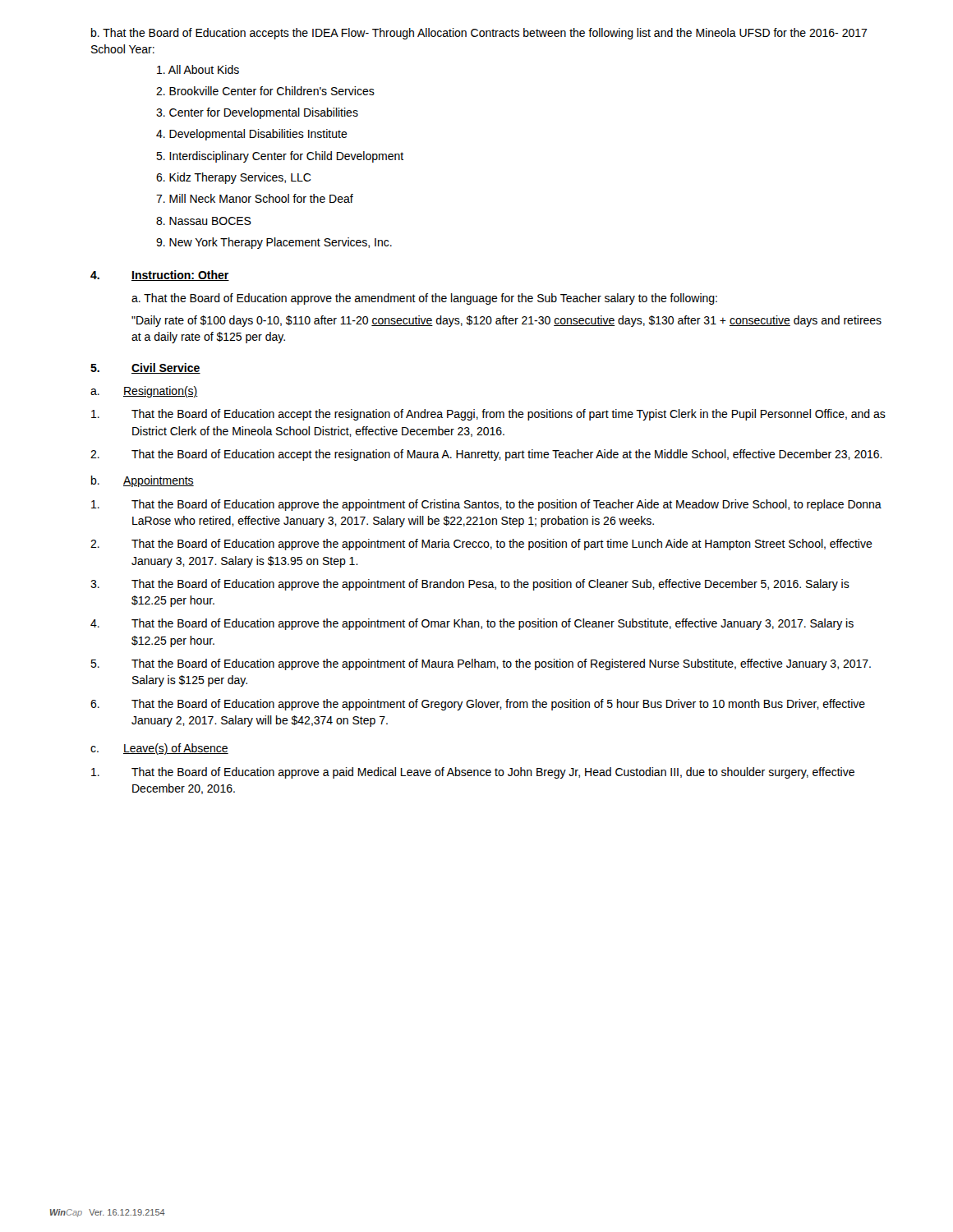Locate the region starting "4. That the Board of"

pos(489,632)
